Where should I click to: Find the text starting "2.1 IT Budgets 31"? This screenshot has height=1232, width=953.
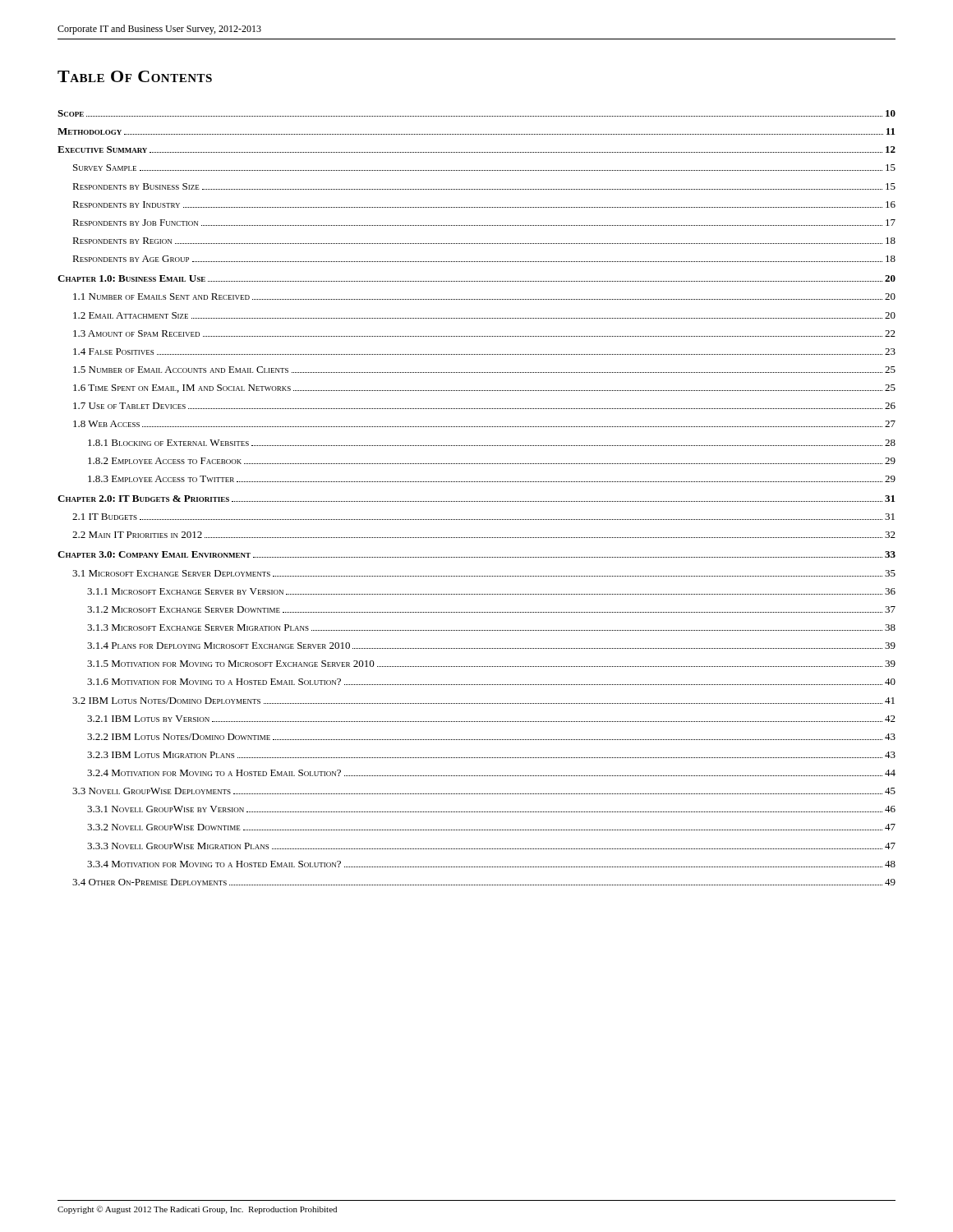click(484, 517)
